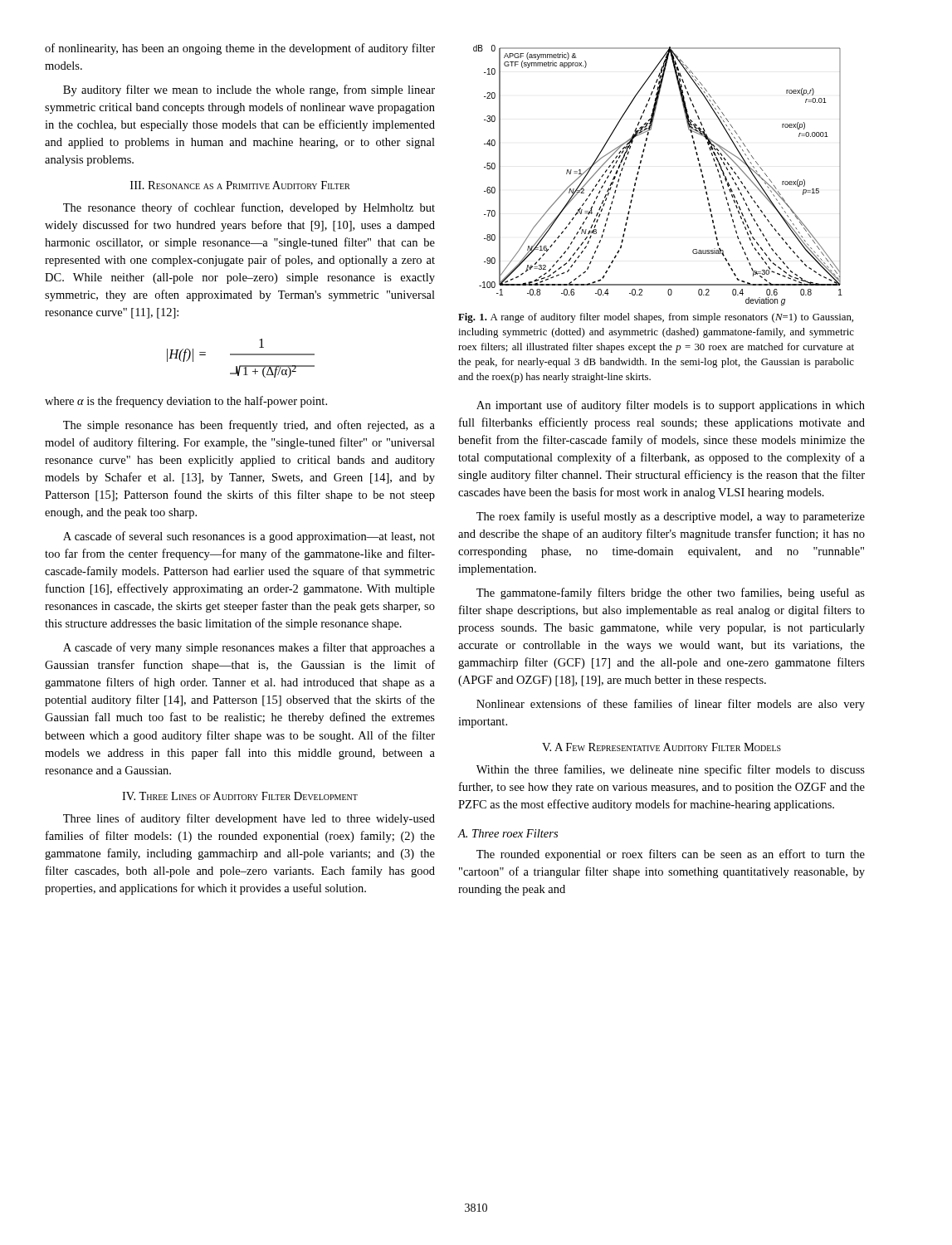952x1245 pixels.
Task: Click on the block starting "of nonlinearity, has been"
Action: [240, 104]
